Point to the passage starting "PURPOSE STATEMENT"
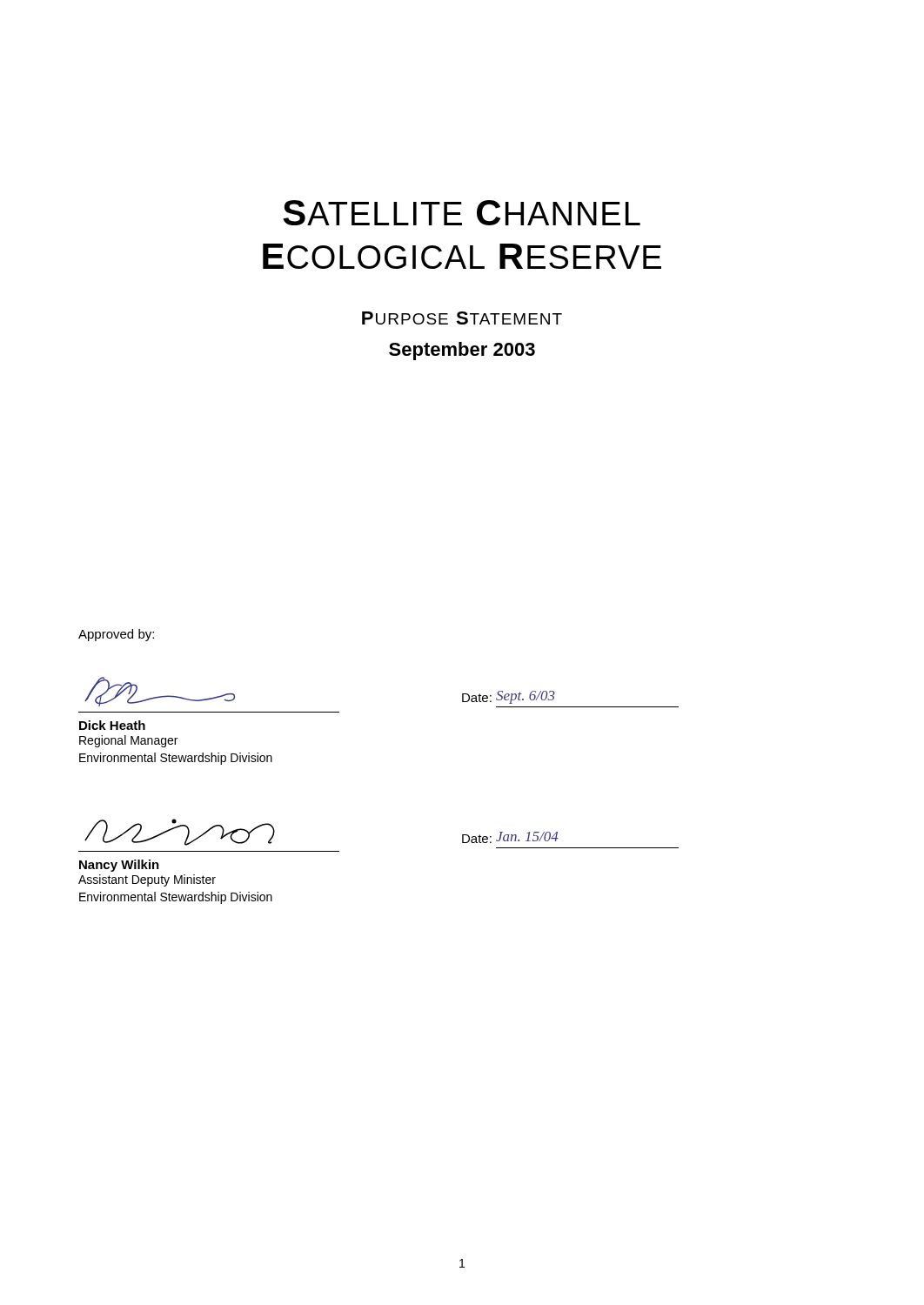 [x=462, y=318]
